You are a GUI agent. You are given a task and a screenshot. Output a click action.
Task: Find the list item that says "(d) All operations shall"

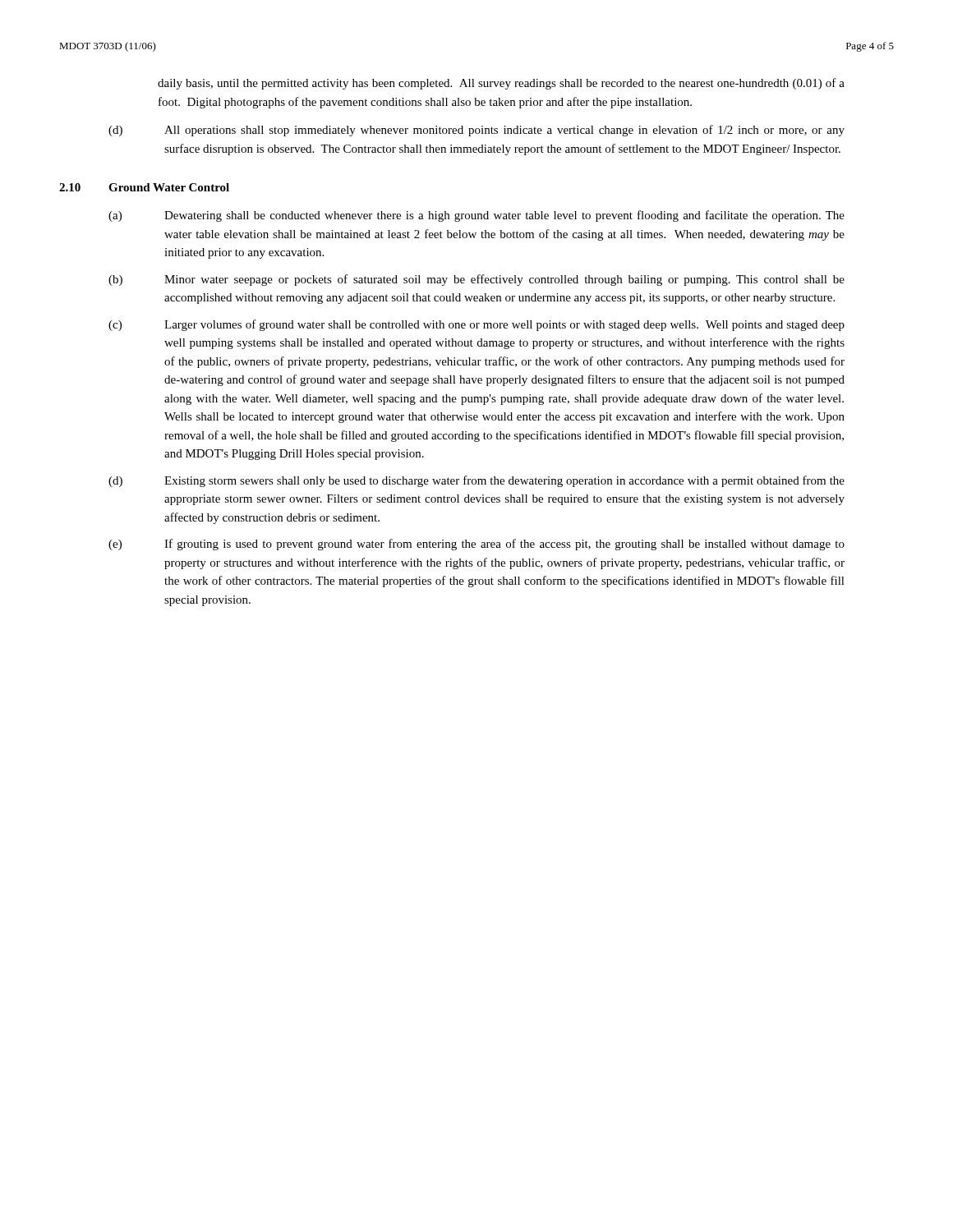coord(476,139)
